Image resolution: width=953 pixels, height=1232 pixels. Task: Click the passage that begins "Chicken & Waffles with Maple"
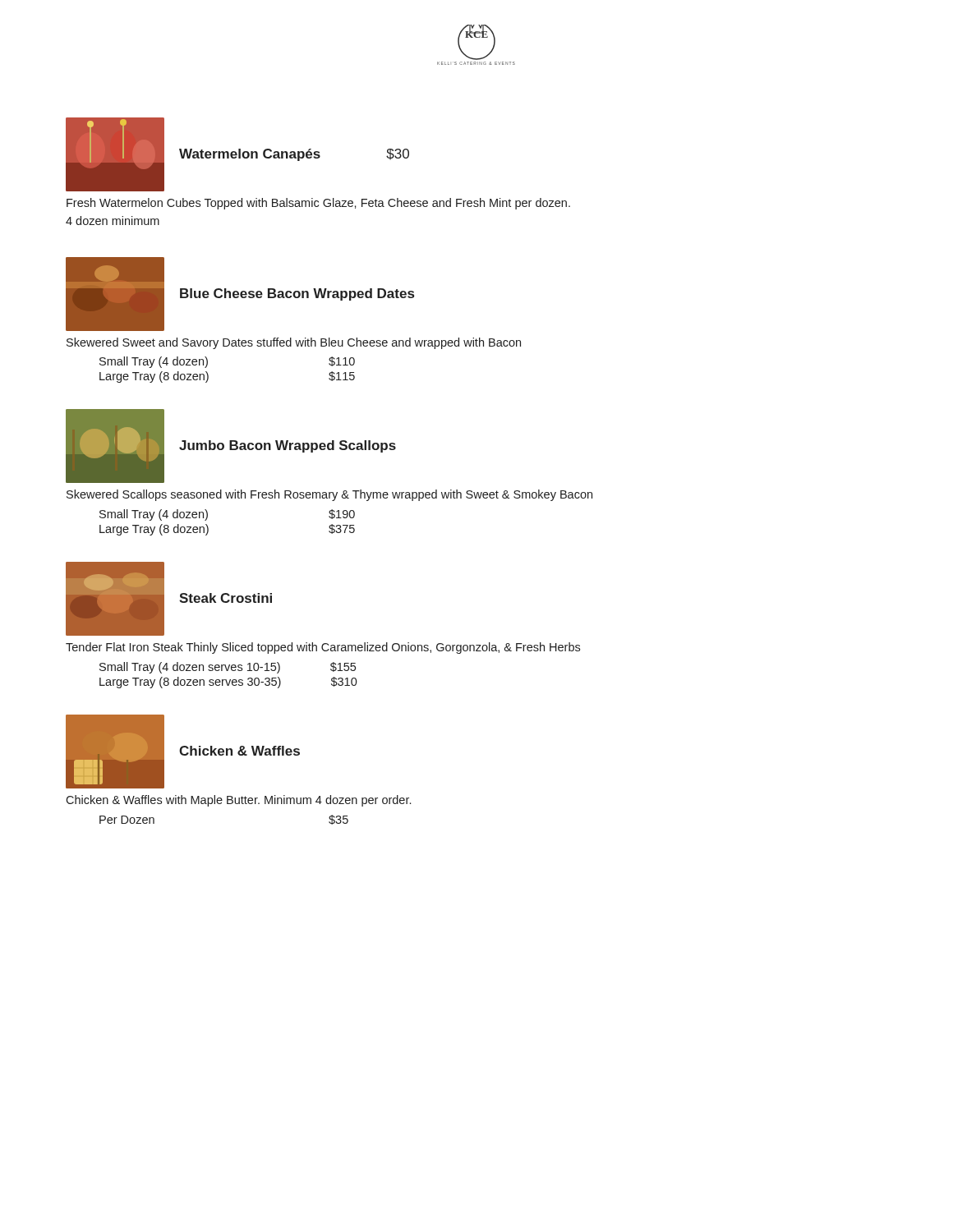(239, 800)
